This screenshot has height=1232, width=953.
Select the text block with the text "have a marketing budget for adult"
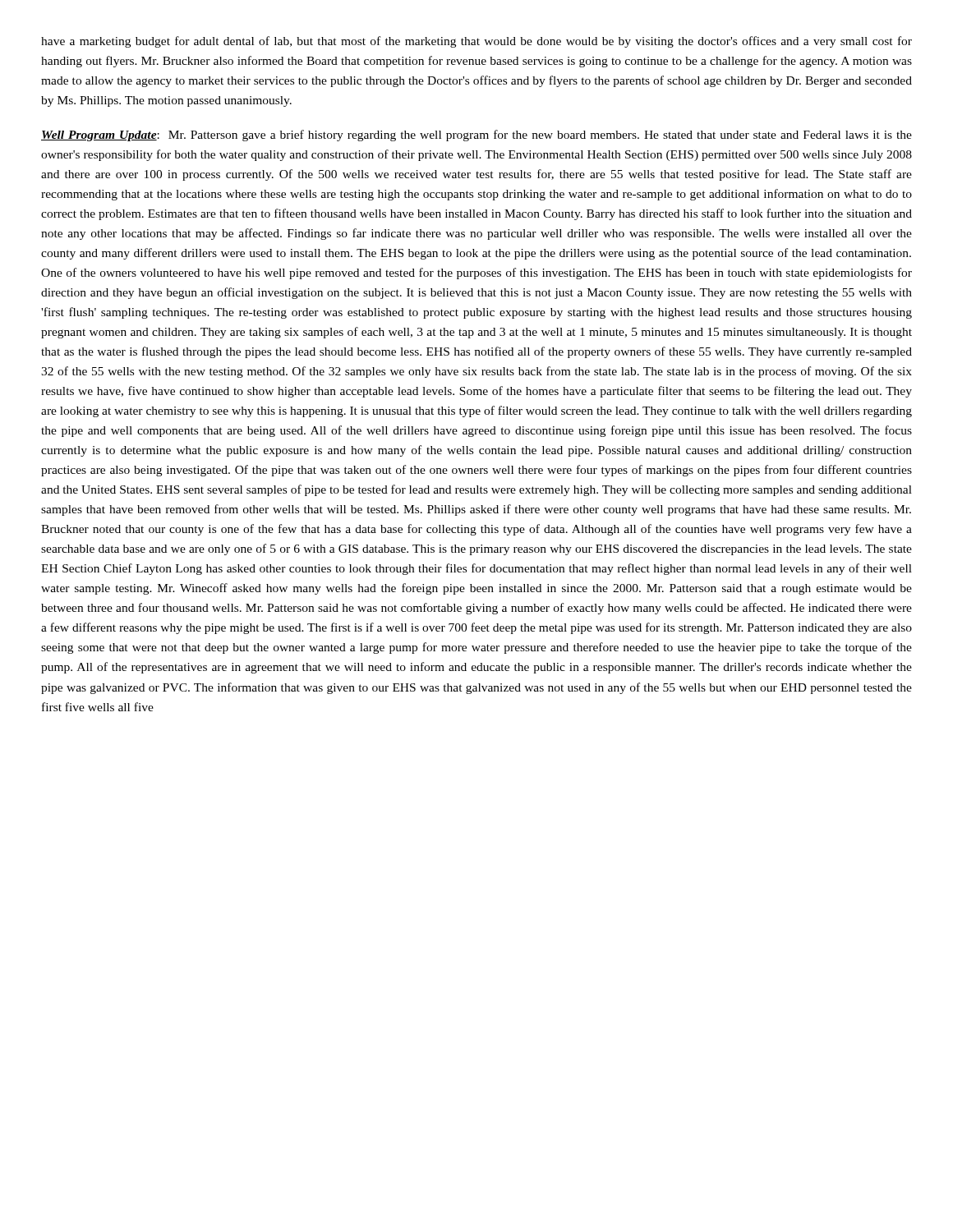pyautogui.click(x=476, y=70)
